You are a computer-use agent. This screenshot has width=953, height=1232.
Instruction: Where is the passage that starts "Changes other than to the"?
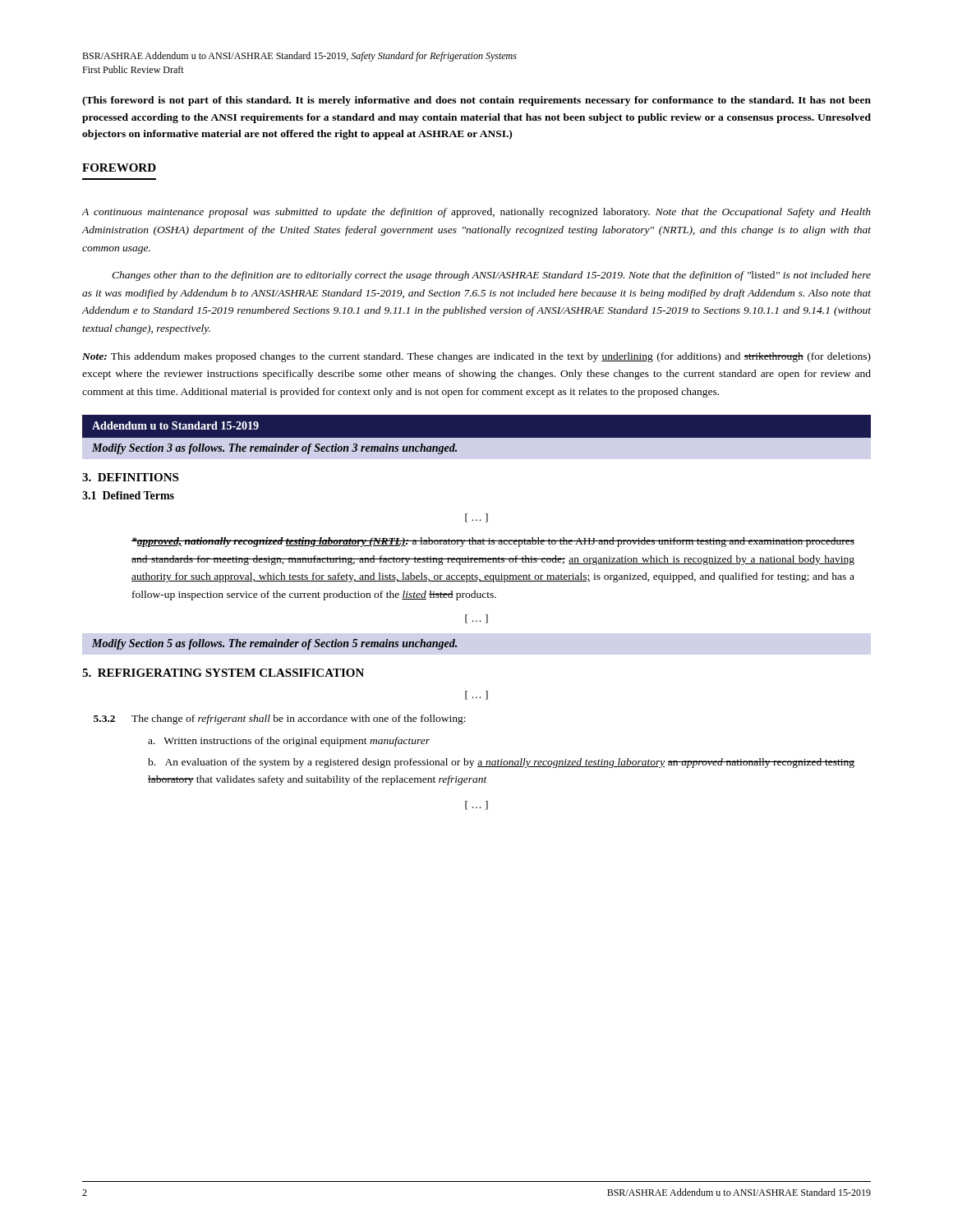476,301
